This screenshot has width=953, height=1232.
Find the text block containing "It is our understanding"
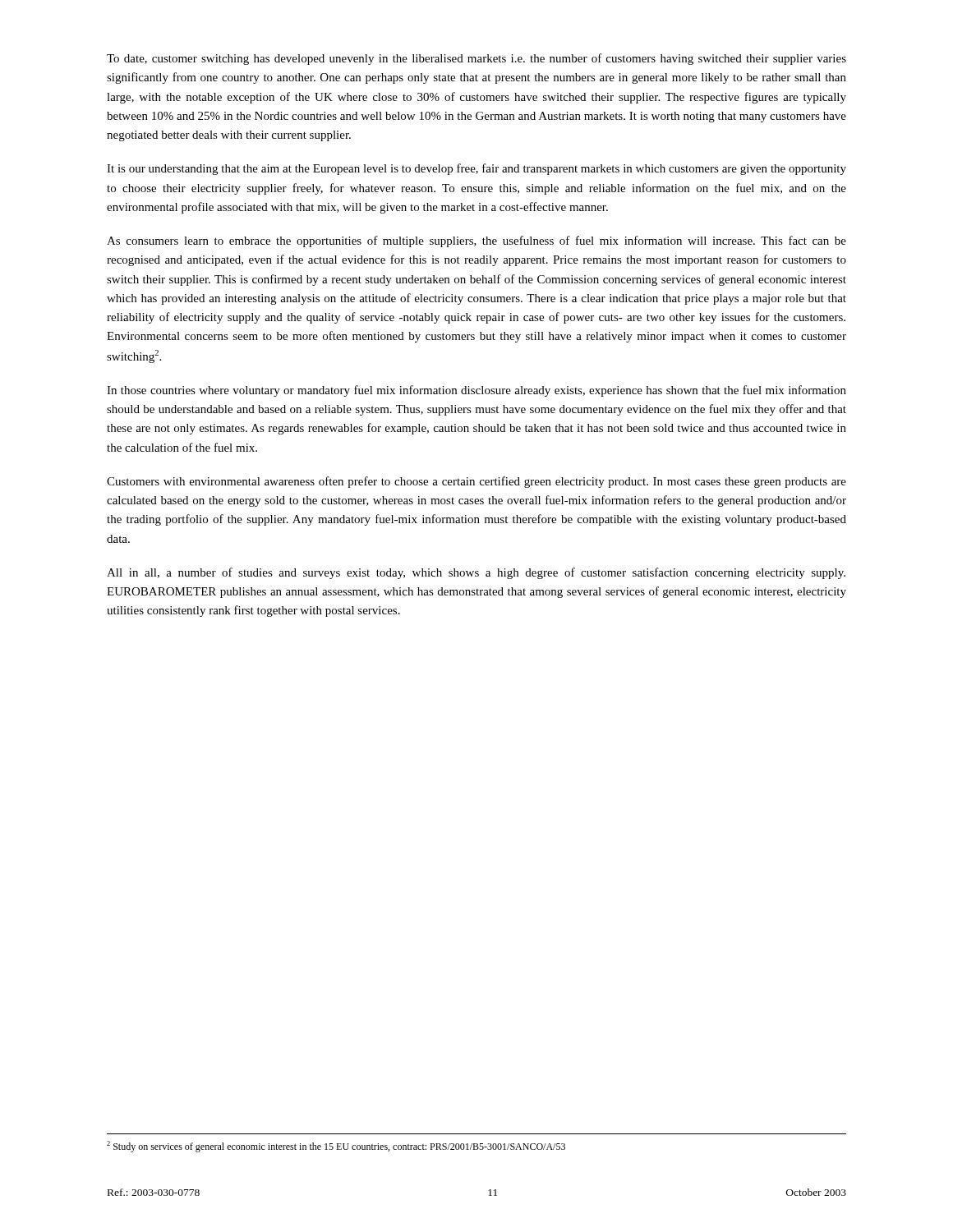coord(476,188)
